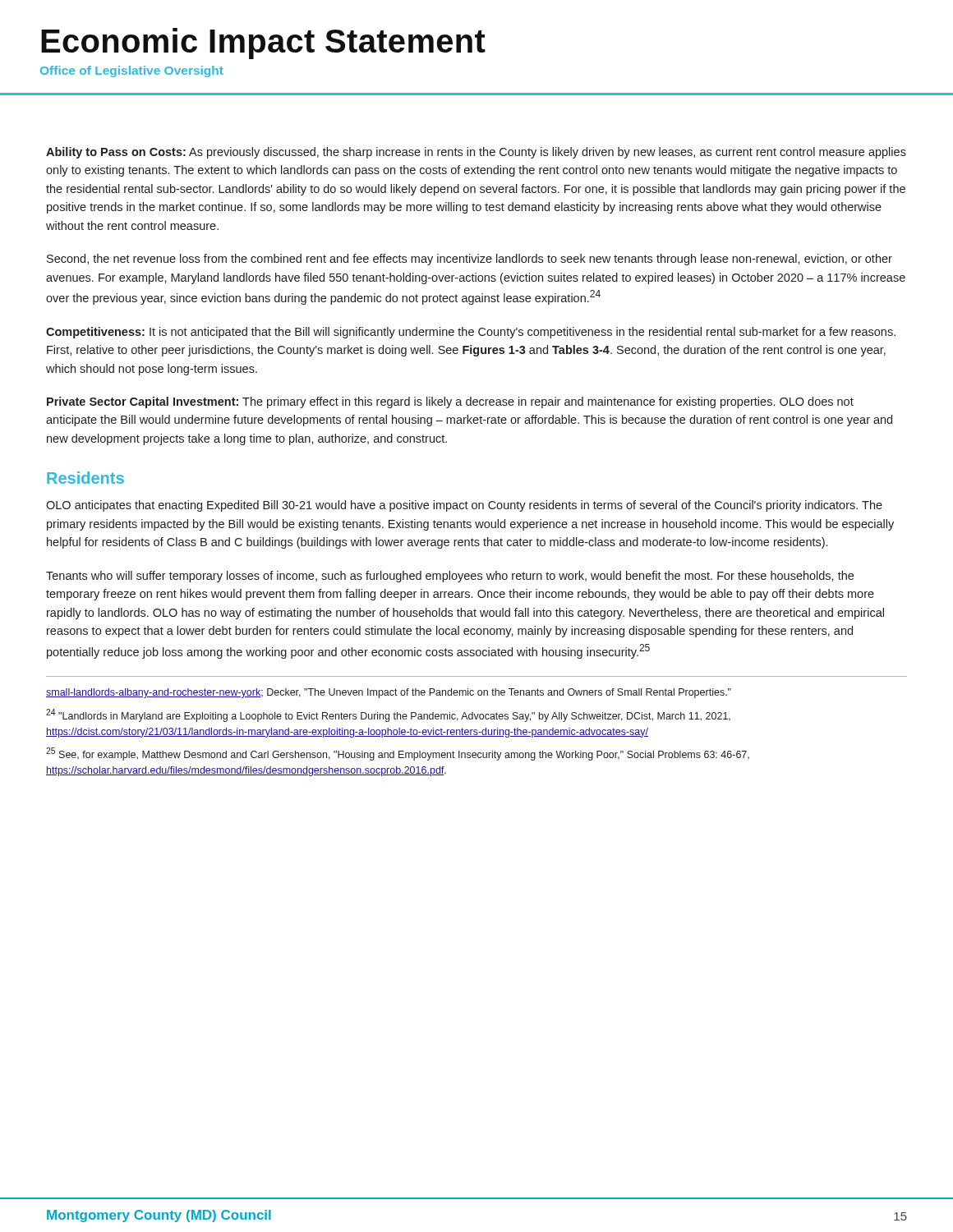The width and height of the screenshot is (953, 1232).
Task: Locate the block of text that opens with "24 "Landlords in Maryland are"
Action: (x=389, y=723)
